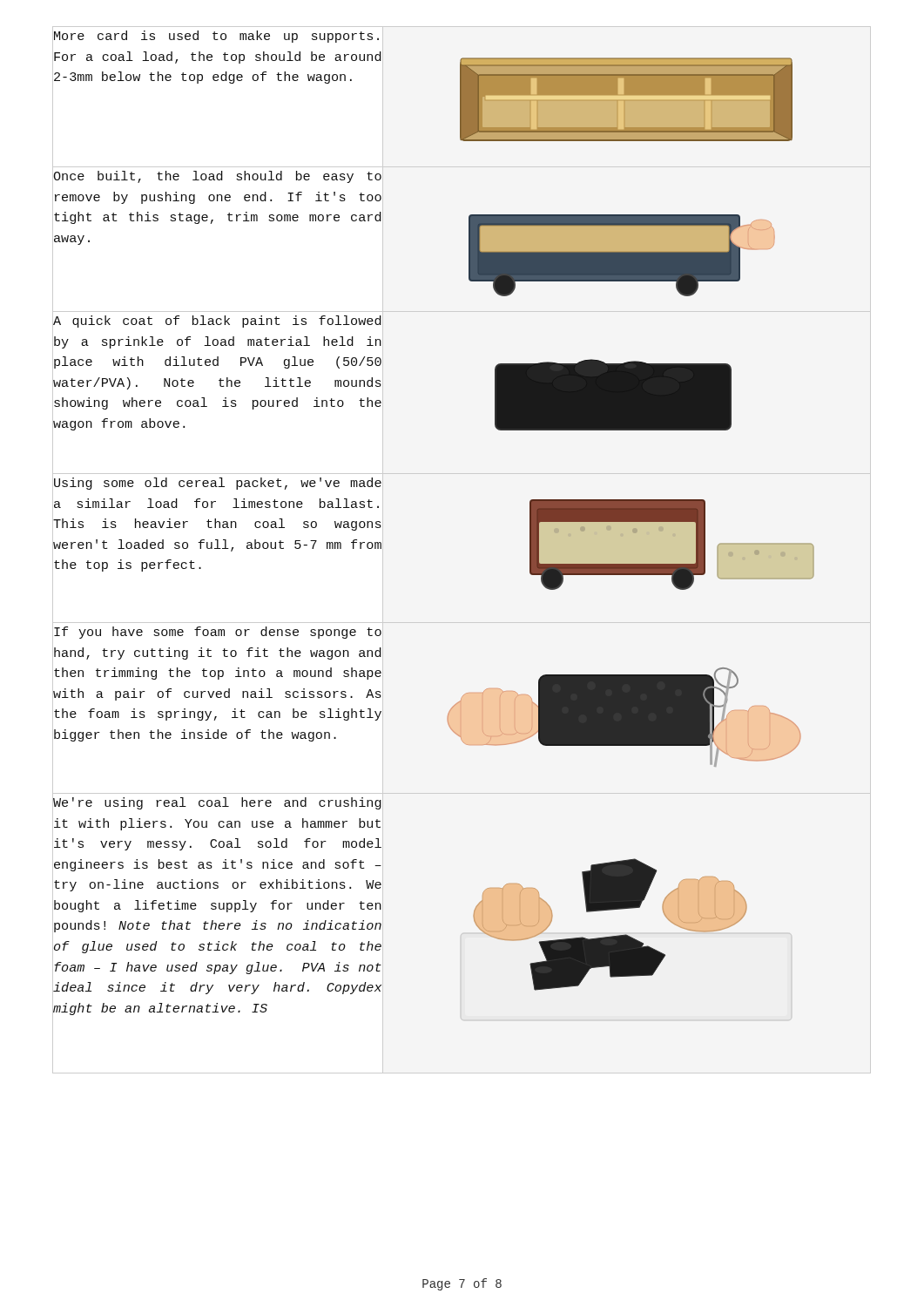Find the element starting "If you have some foam or dense sponge"

point(218,684)
